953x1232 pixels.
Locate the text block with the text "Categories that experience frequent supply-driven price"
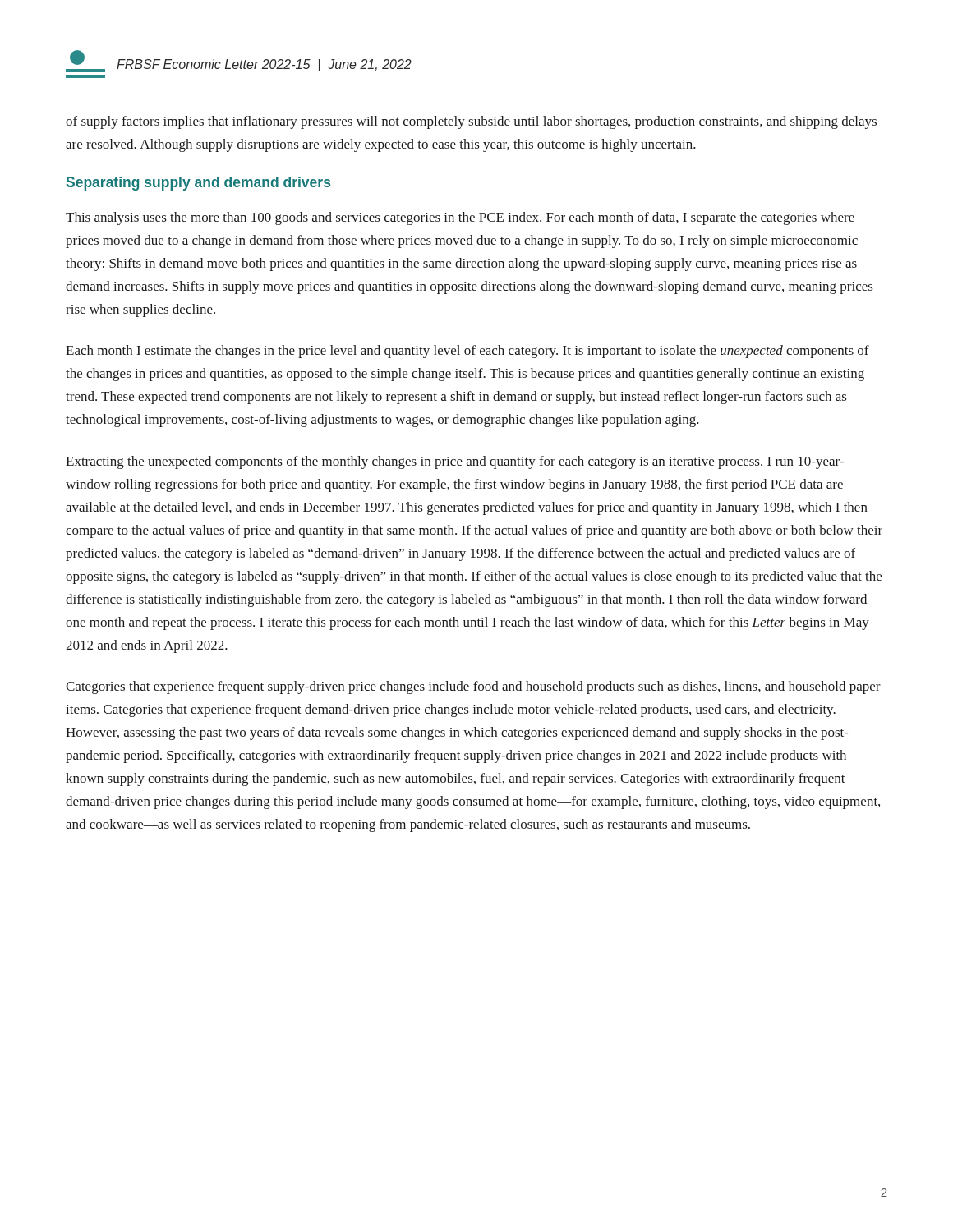coord(473,755)
